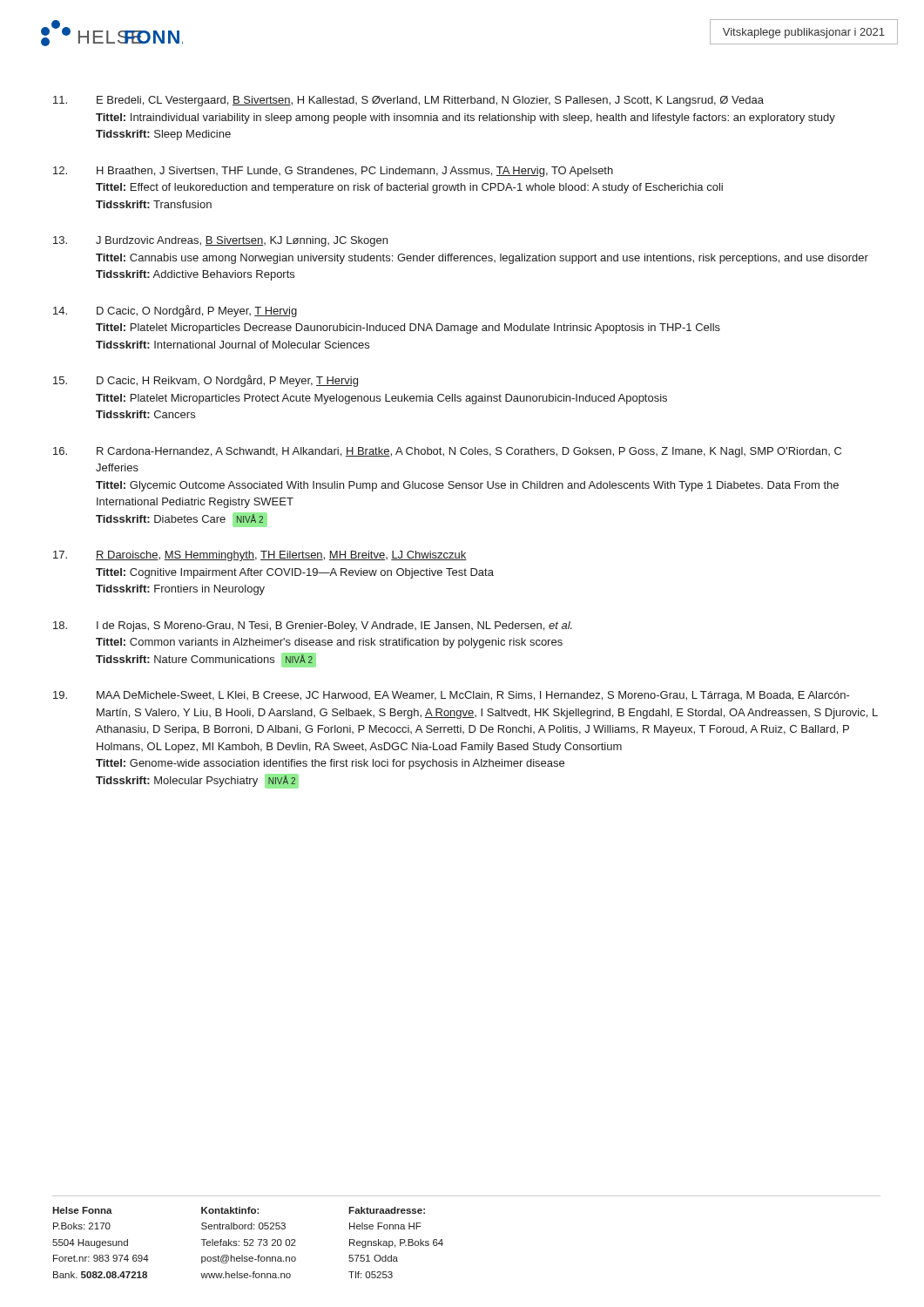Find the passage starting "19. MAA DeMichele-Sweet, L Klei, B Creese, JC"
The height and width of the screenshot is (1307, 924).
point(466,738)
